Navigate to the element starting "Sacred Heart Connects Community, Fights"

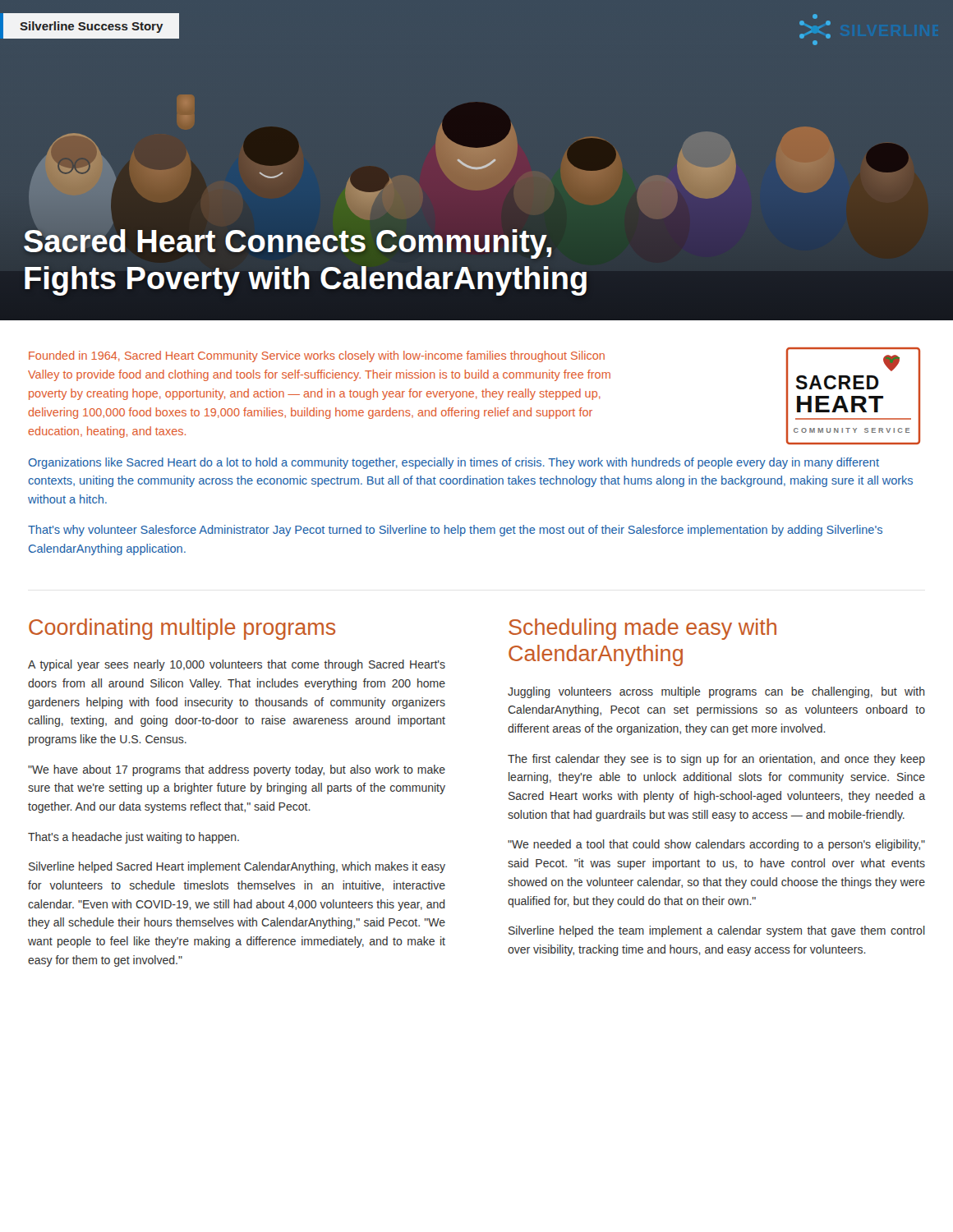(306, 260)
